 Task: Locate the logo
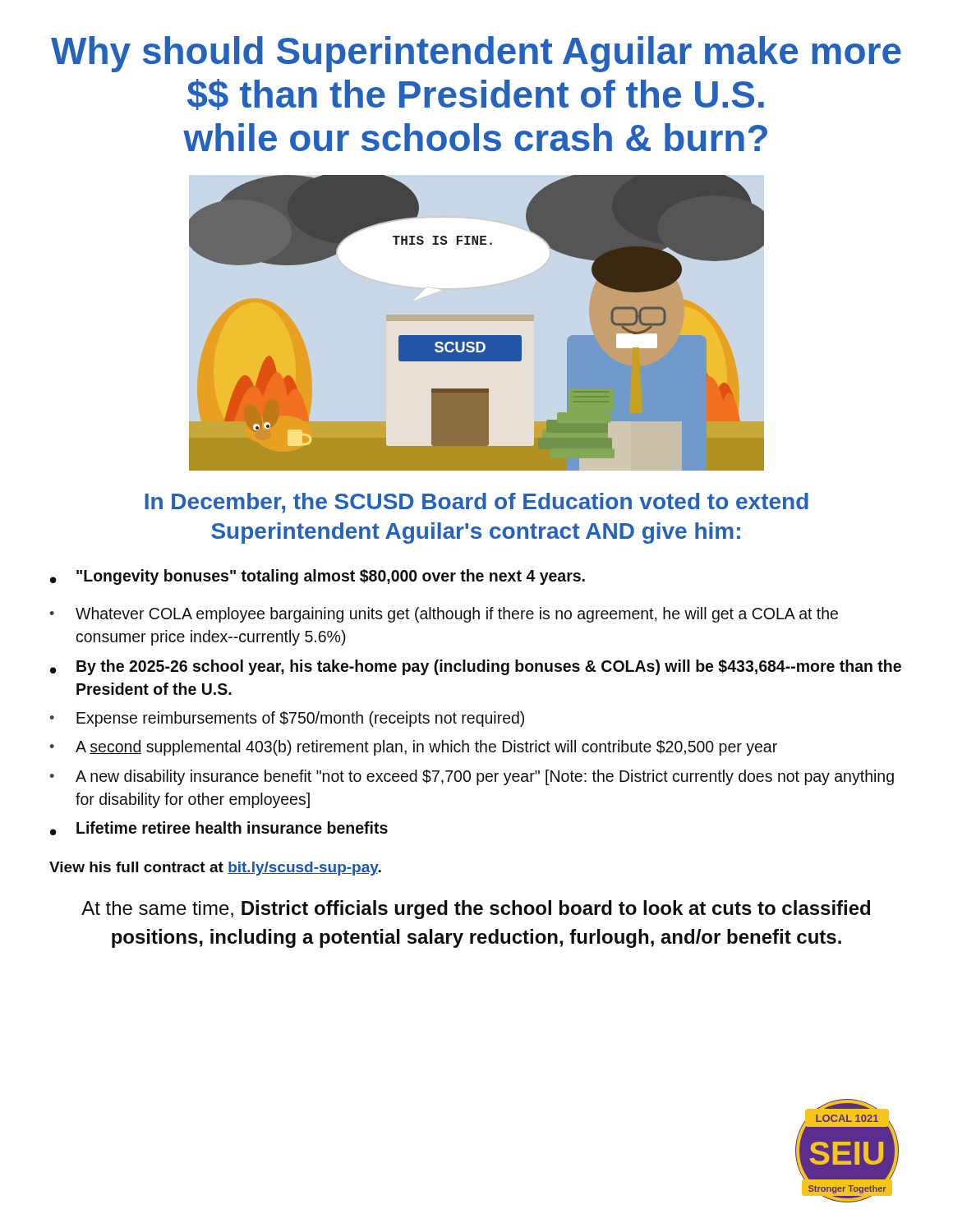coord(847,1152)
